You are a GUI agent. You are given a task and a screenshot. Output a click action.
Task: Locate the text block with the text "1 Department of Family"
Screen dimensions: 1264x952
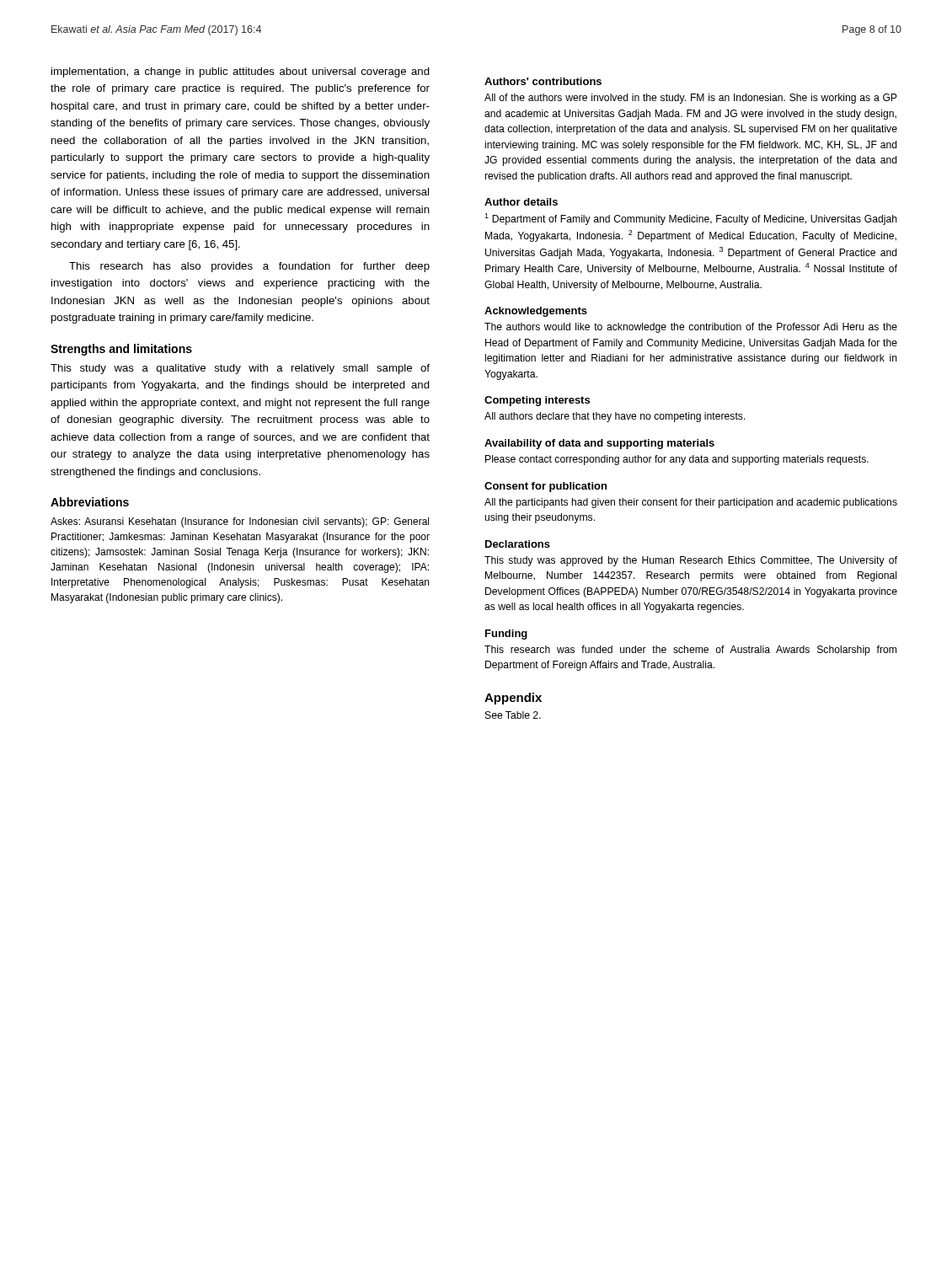[x=691, y=252]
